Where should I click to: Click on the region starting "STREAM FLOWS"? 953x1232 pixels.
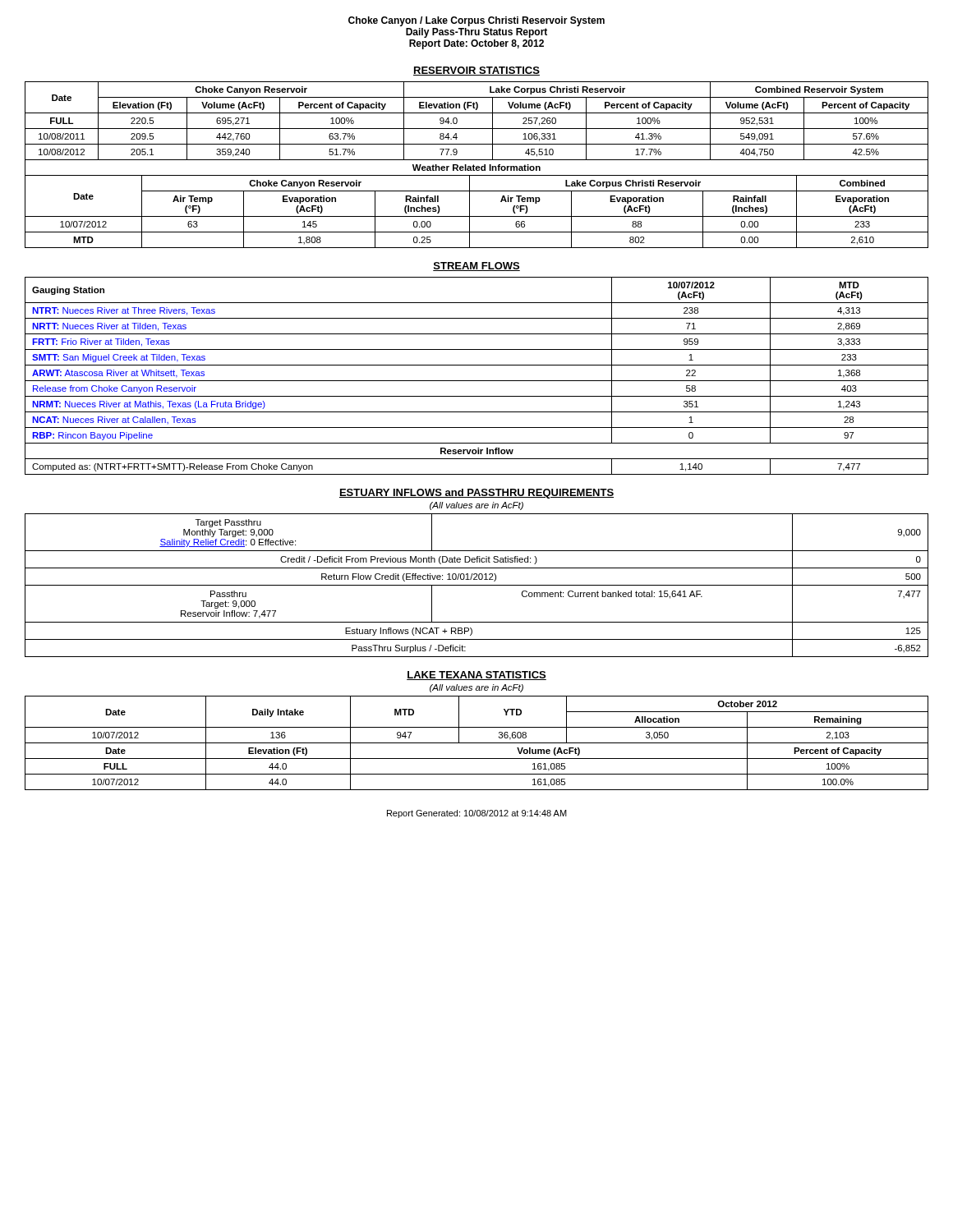coord(476,266)
